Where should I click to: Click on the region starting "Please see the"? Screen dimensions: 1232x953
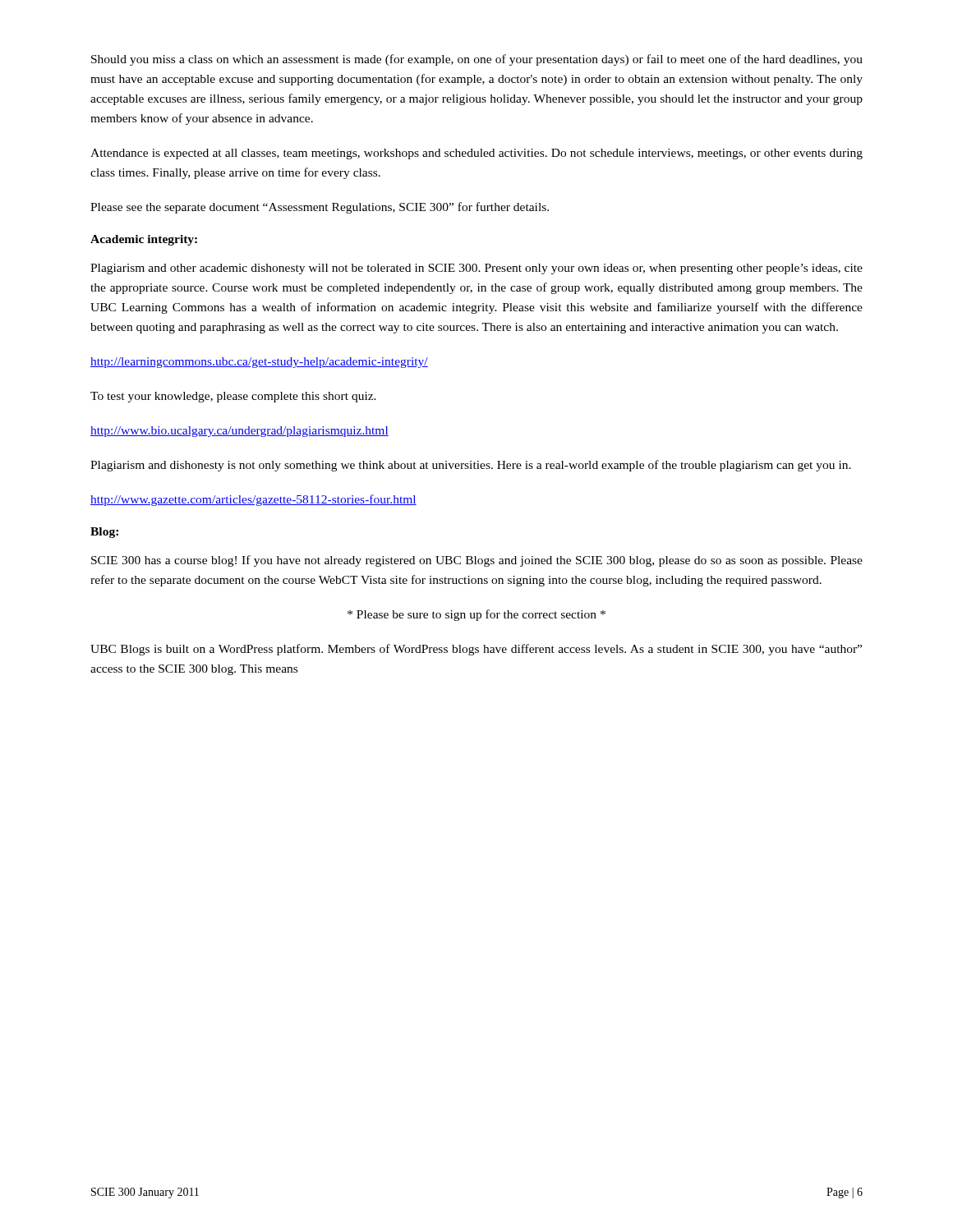pyautogui.click(x=476, y=207)
